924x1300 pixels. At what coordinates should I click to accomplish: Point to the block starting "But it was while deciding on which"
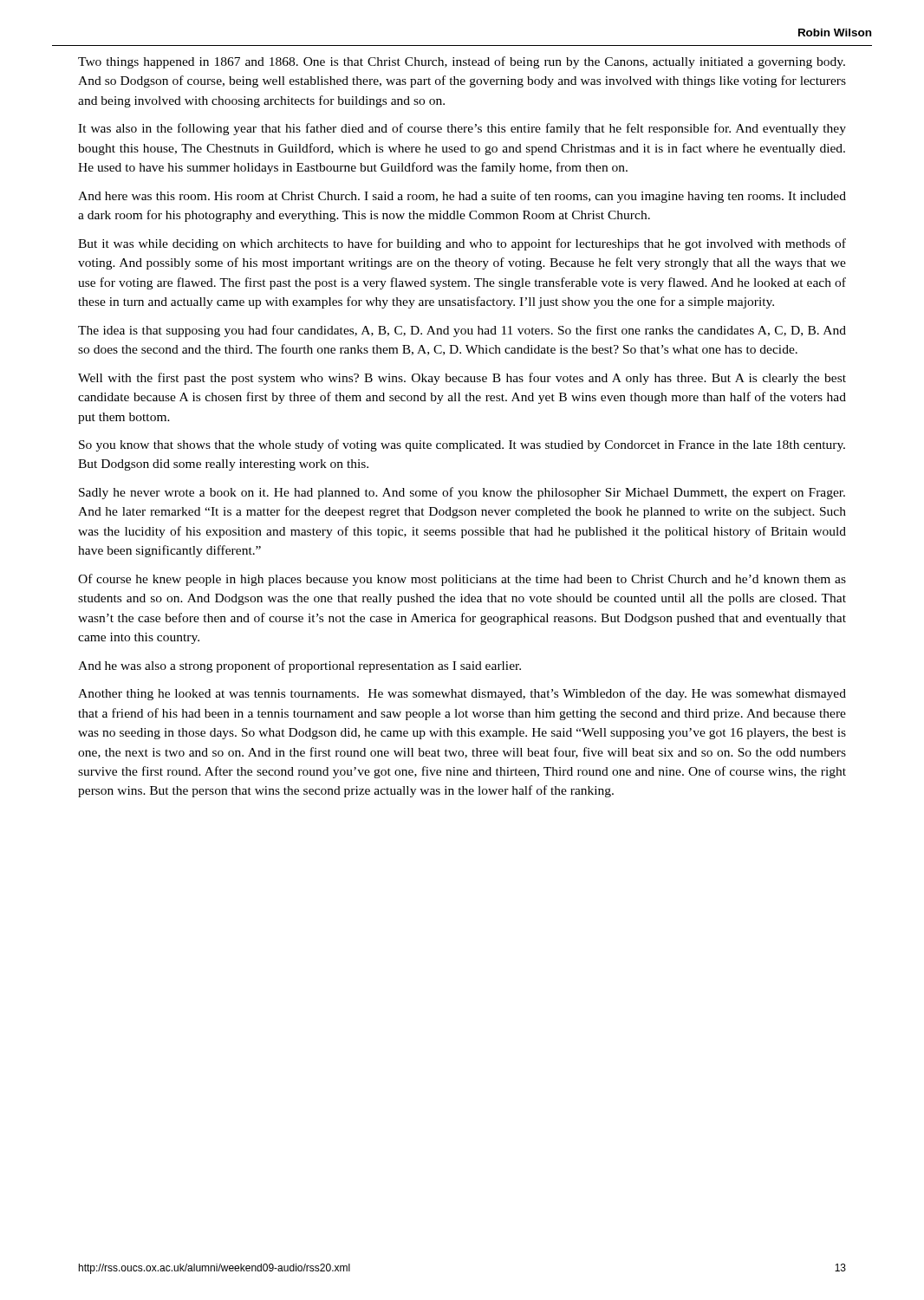click(462, 272)
